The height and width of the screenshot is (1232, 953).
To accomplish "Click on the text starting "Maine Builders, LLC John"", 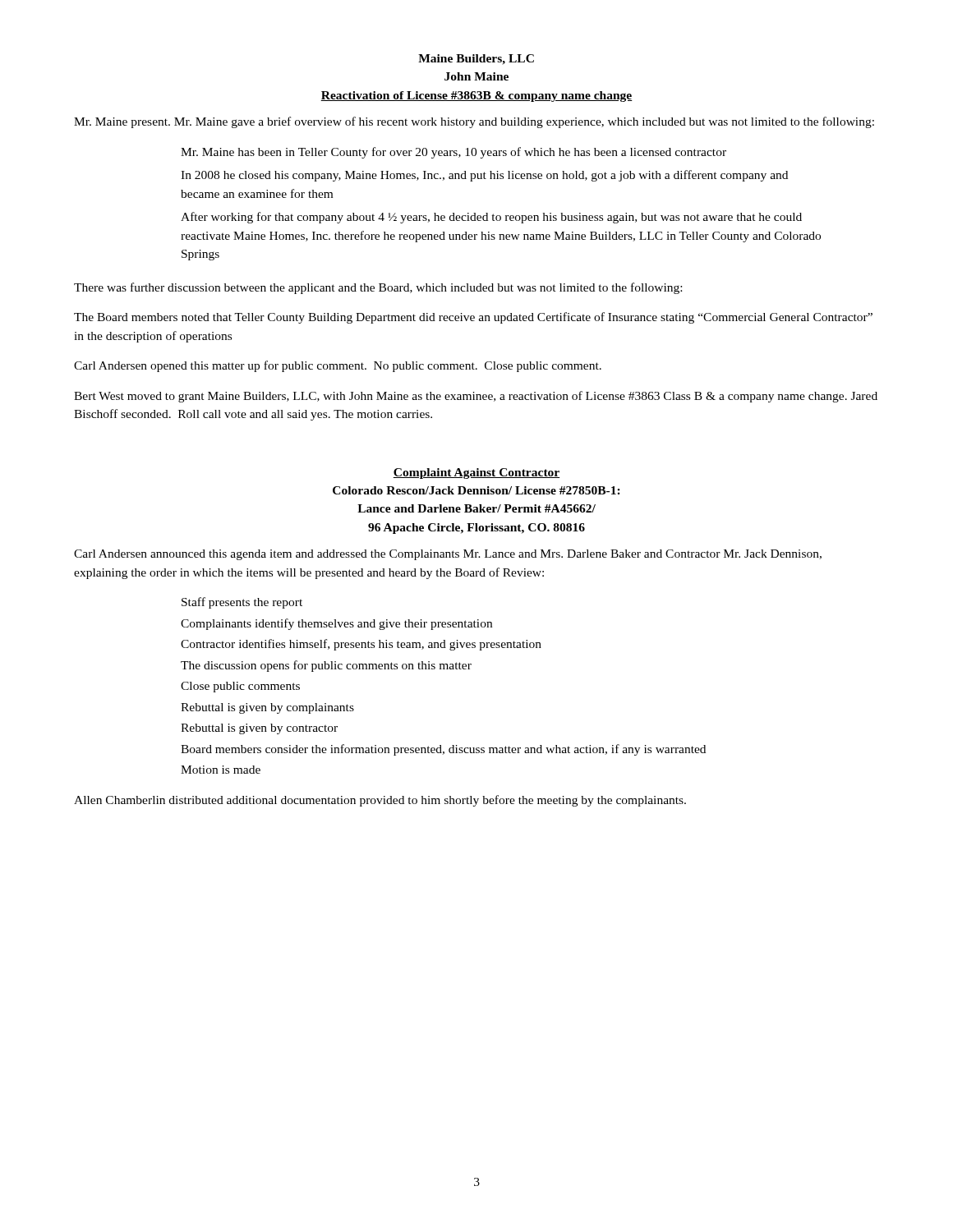I will coord(476,67).
